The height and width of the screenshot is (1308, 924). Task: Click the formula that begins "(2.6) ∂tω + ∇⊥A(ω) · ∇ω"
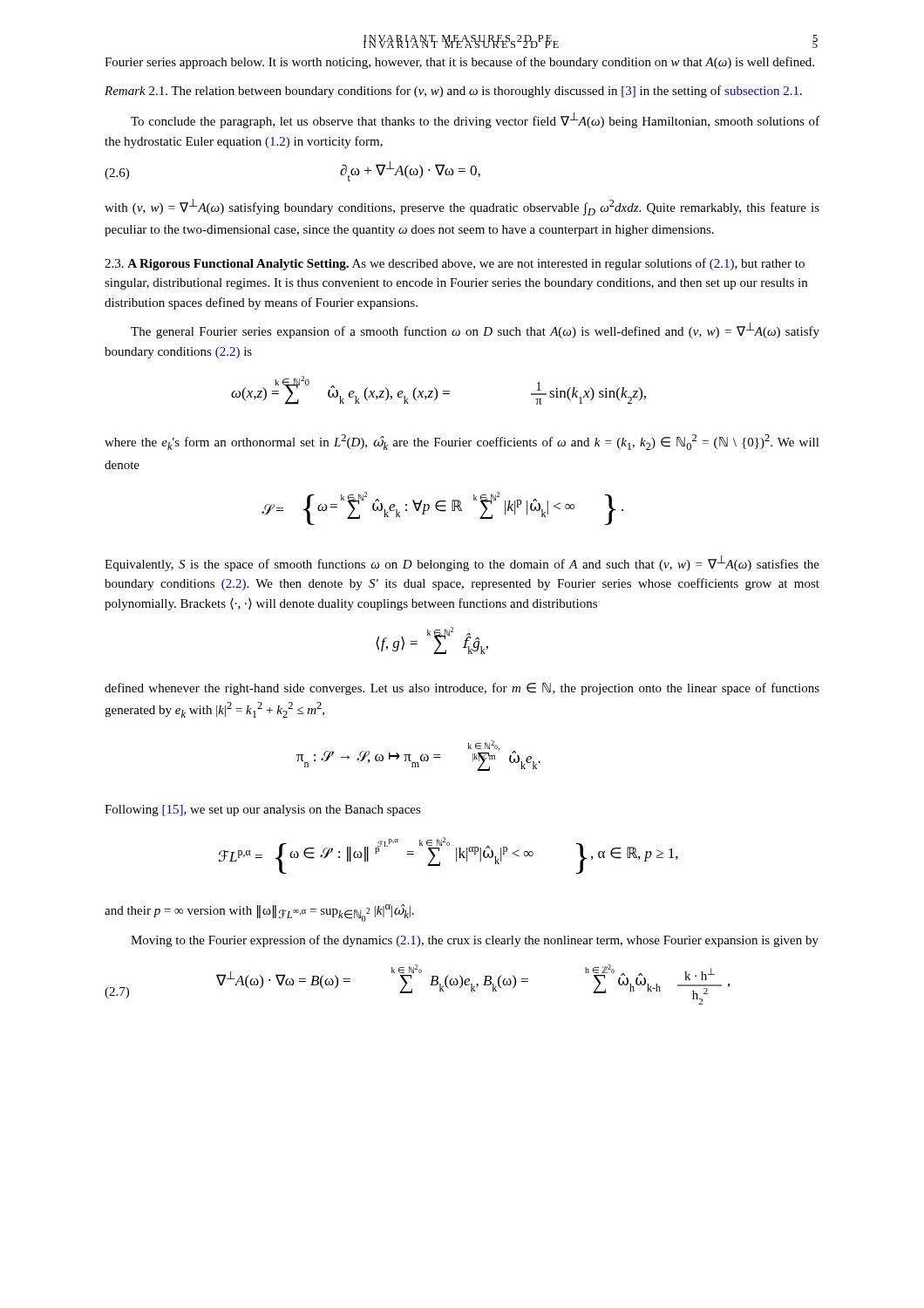[438, 173]
